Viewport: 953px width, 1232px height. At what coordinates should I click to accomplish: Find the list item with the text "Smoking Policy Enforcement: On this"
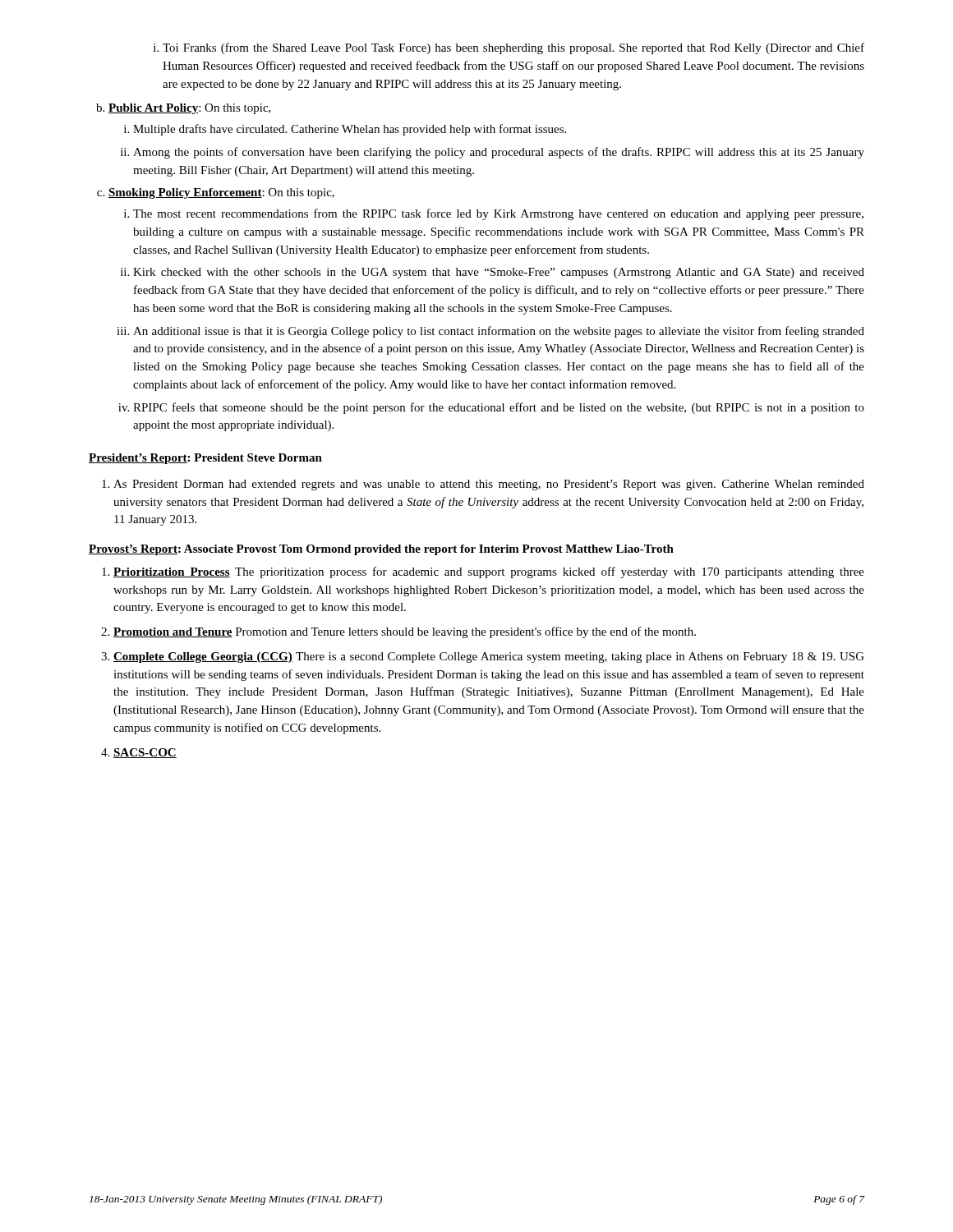(476, 309)
